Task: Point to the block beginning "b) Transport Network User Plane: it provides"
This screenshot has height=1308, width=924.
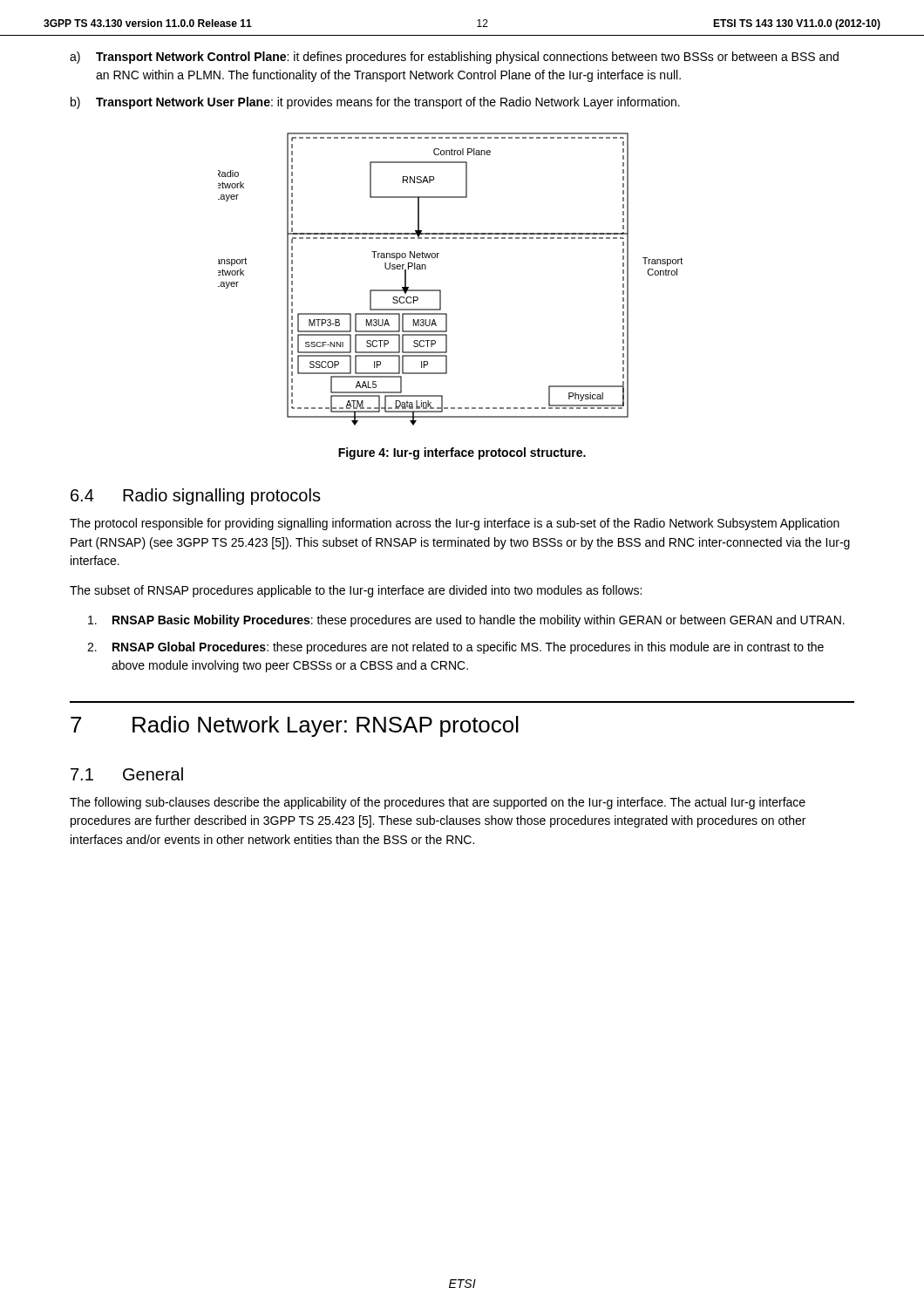Action: tap(462, 102)
